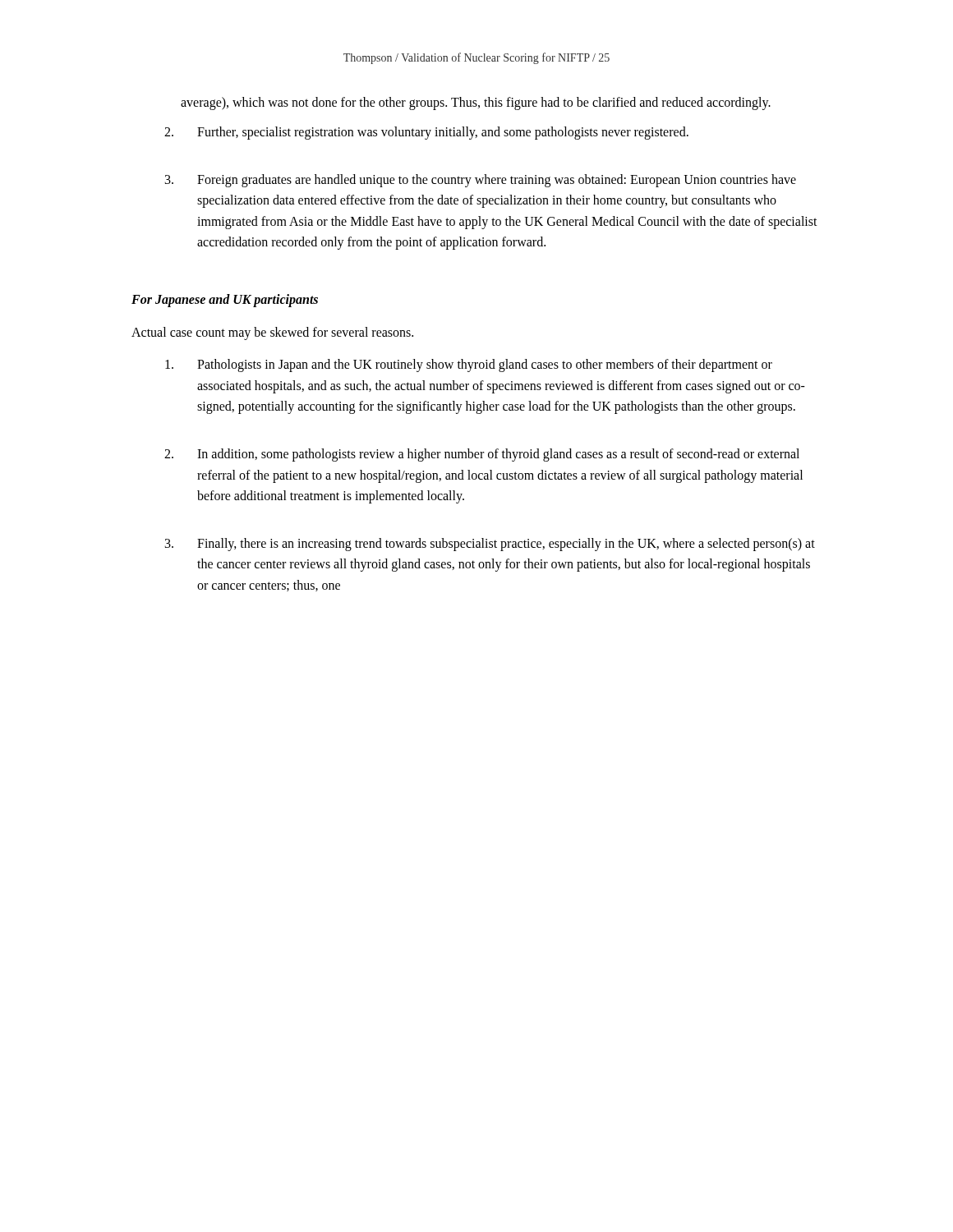Click on the list item containing "2. Further, specialist registration was voluntary"
The width and height of the screenshot is (953, 1232).
pos(476,138)
